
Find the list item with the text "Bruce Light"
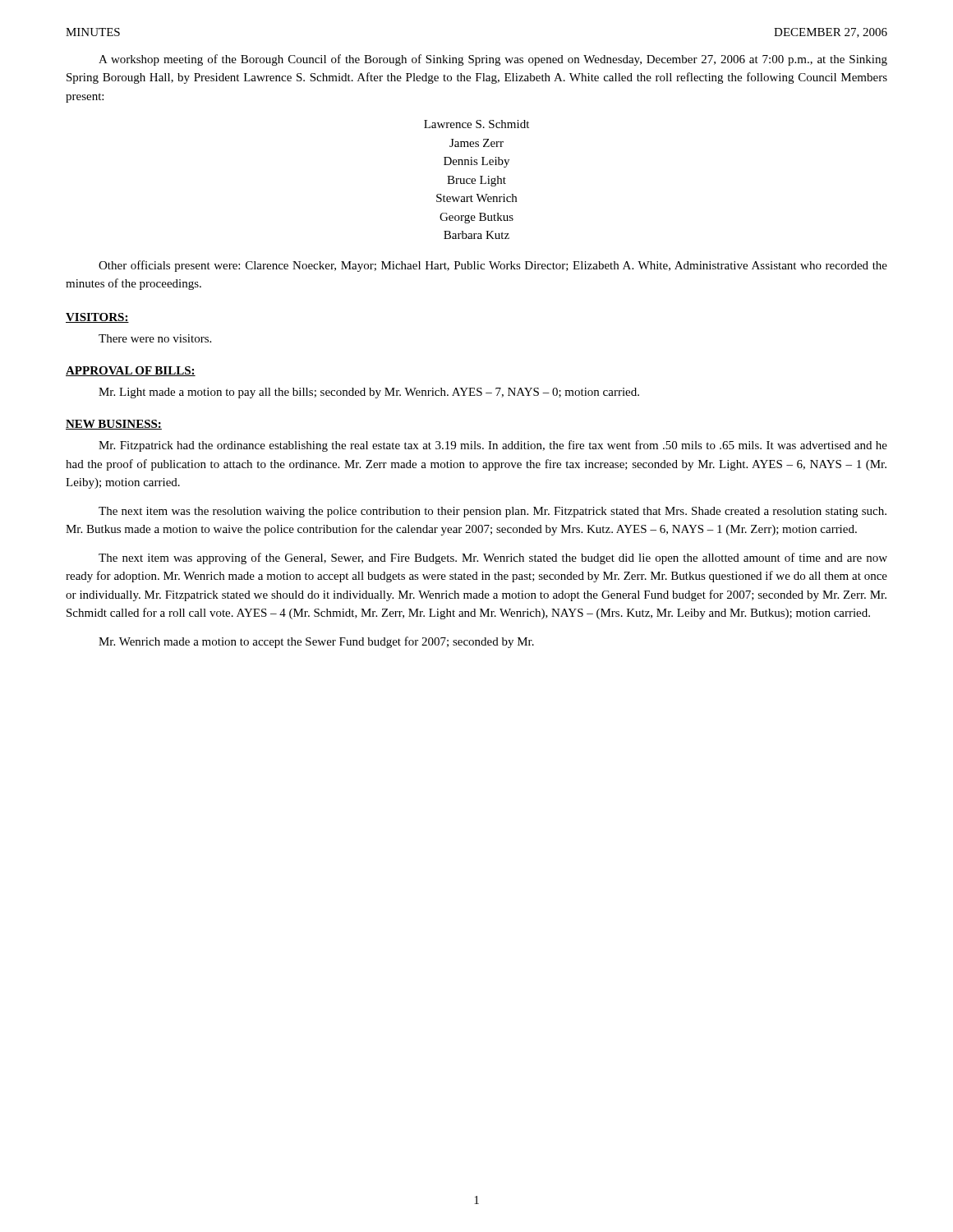(476, 179)
